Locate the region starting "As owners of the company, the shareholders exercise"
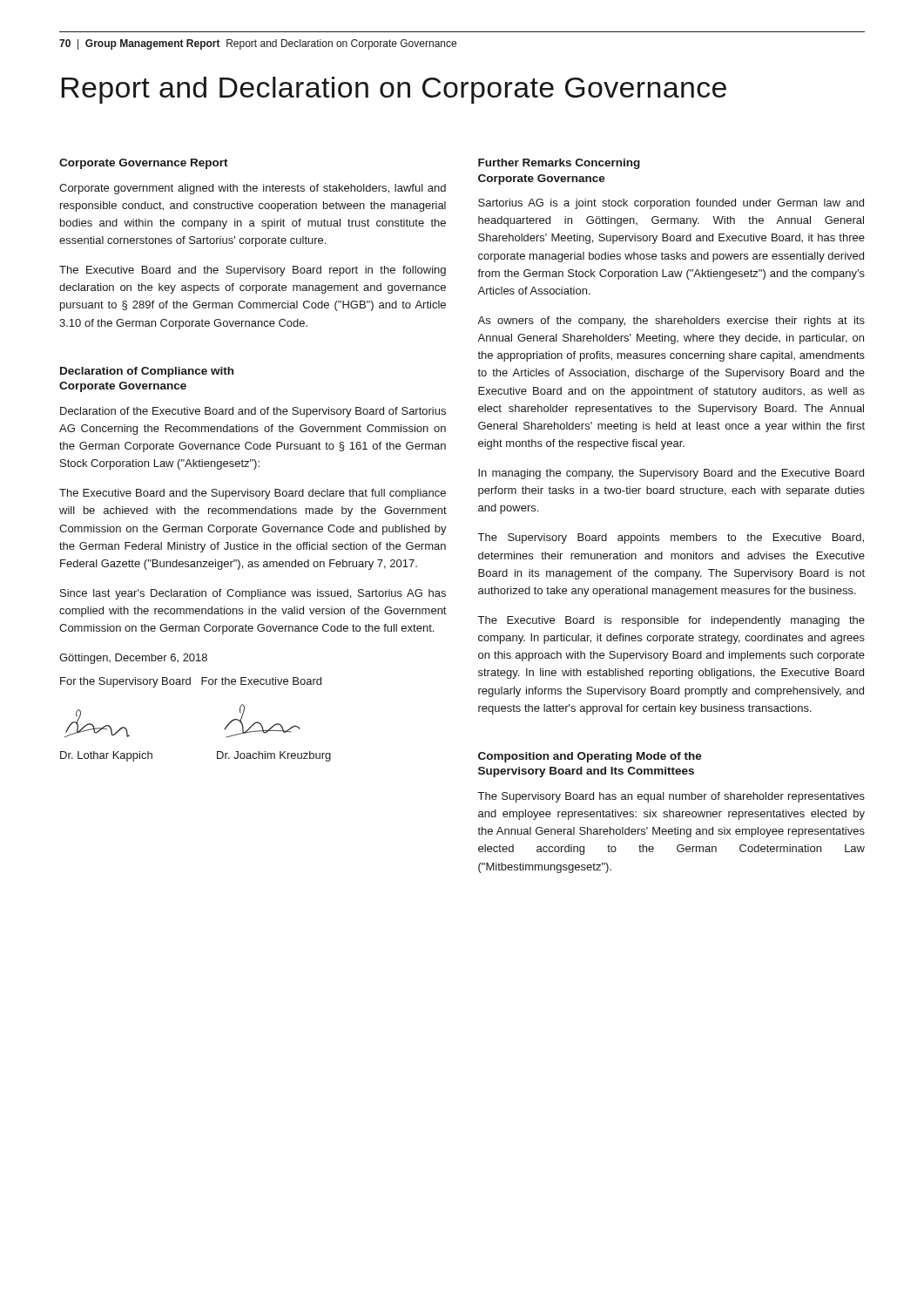Screen dimensions: 1307x924 (x=671, y=382)
